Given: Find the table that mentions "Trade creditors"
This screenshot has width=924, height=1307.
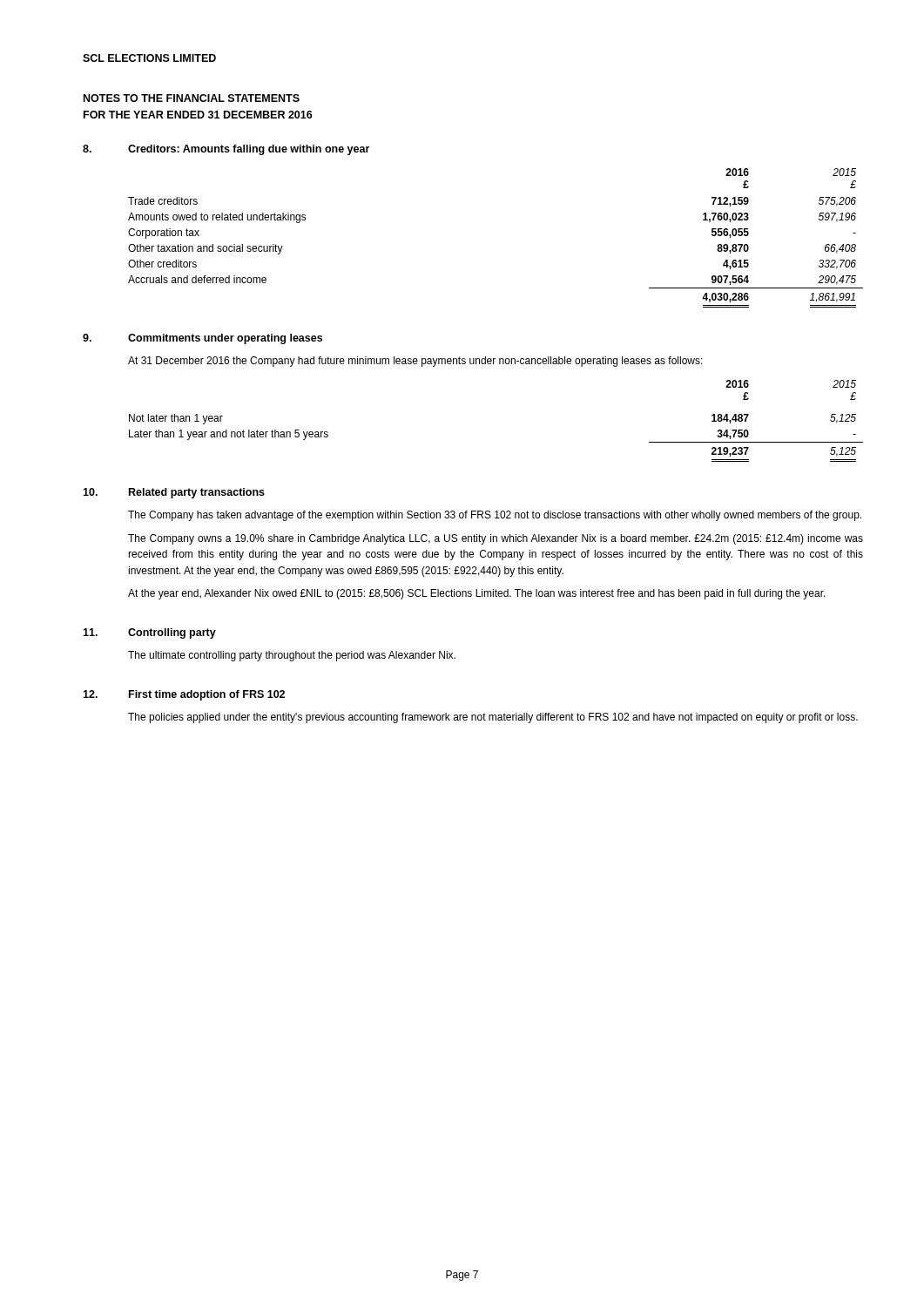Looking at the screenshot, I should click(495, 235).
